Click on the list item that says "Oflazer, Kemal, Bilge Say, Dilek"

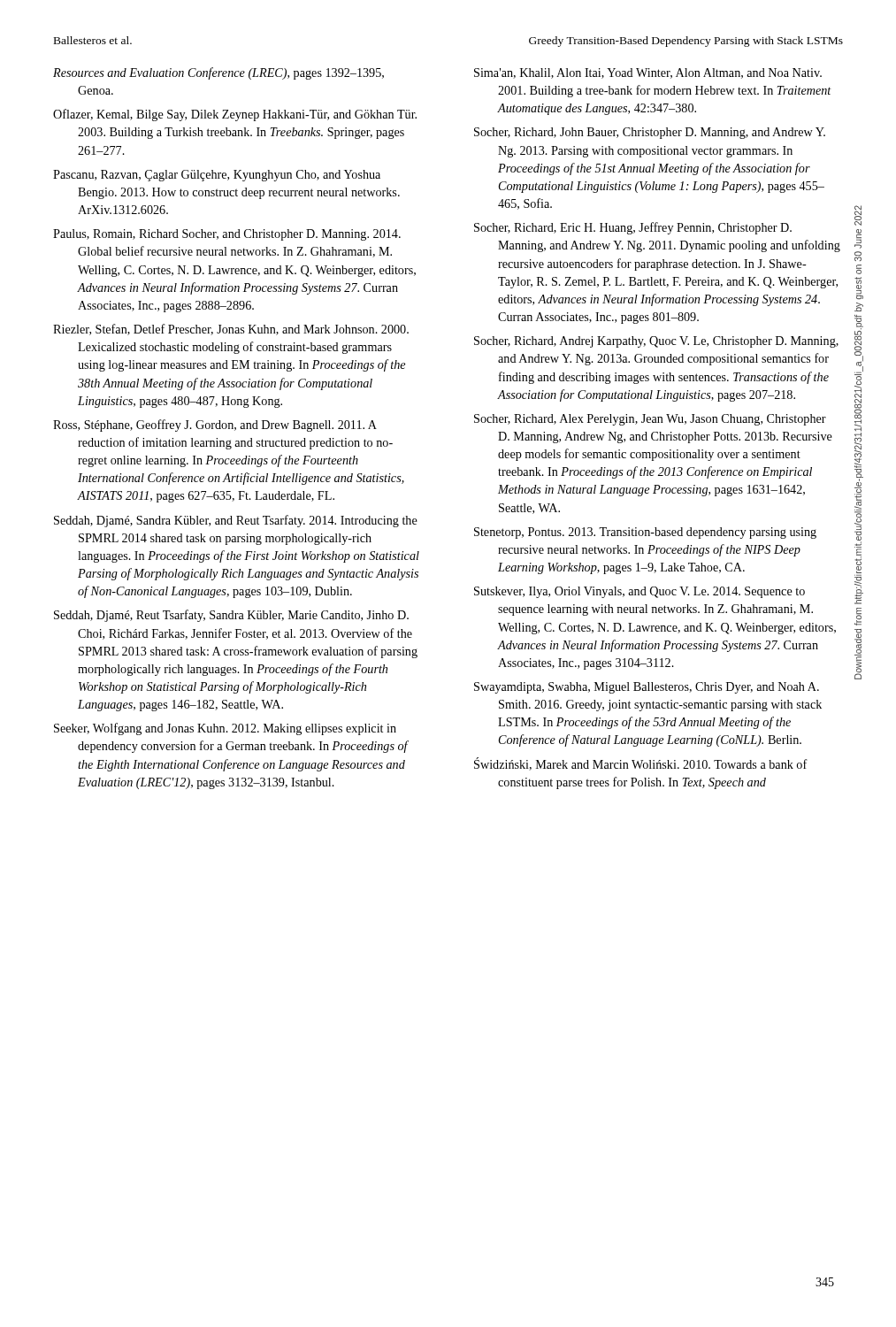(x=235, y=132)
